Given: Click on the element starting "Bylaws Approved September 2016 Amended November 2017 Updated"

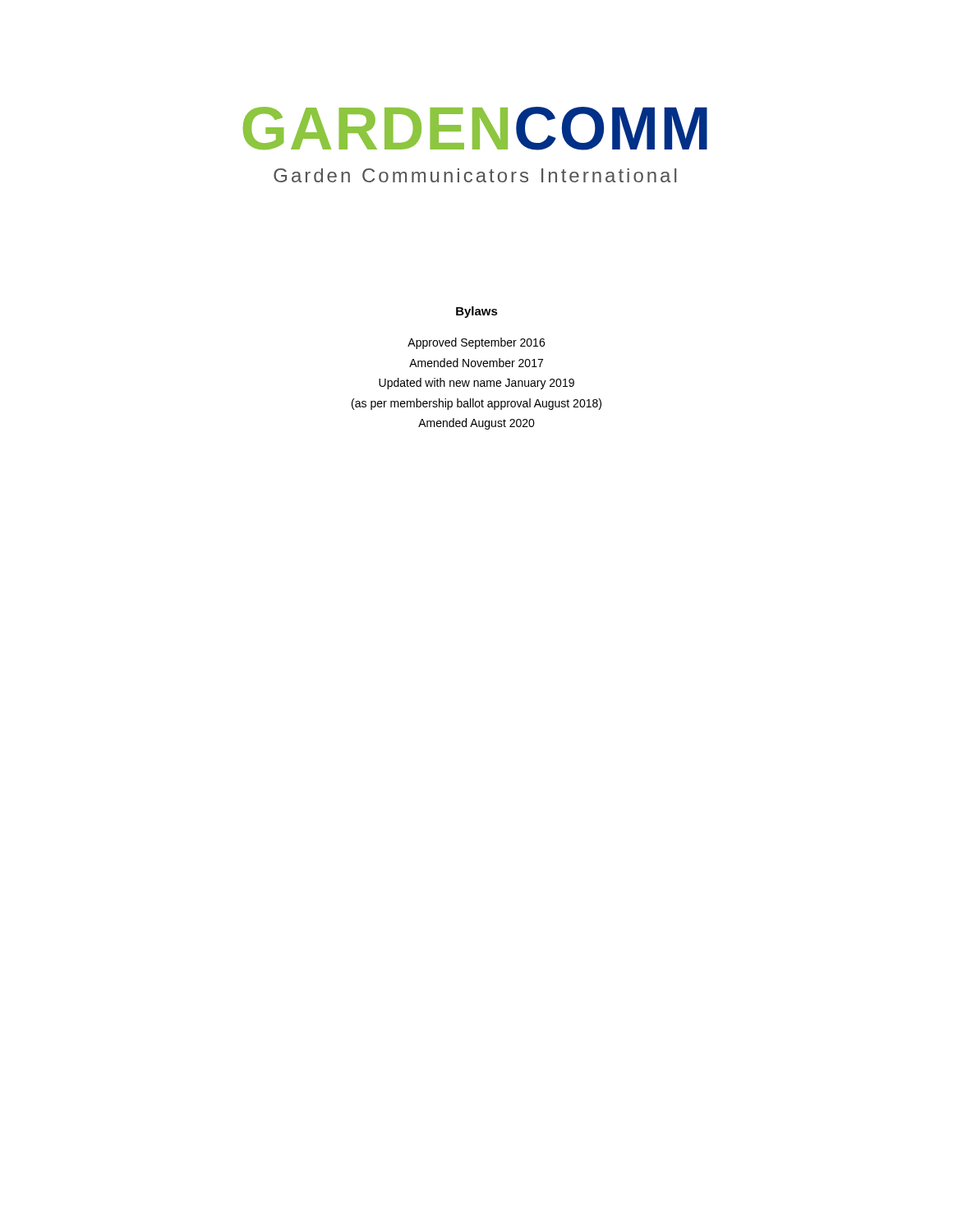Looking at the screenshot, I should [476, 369].
